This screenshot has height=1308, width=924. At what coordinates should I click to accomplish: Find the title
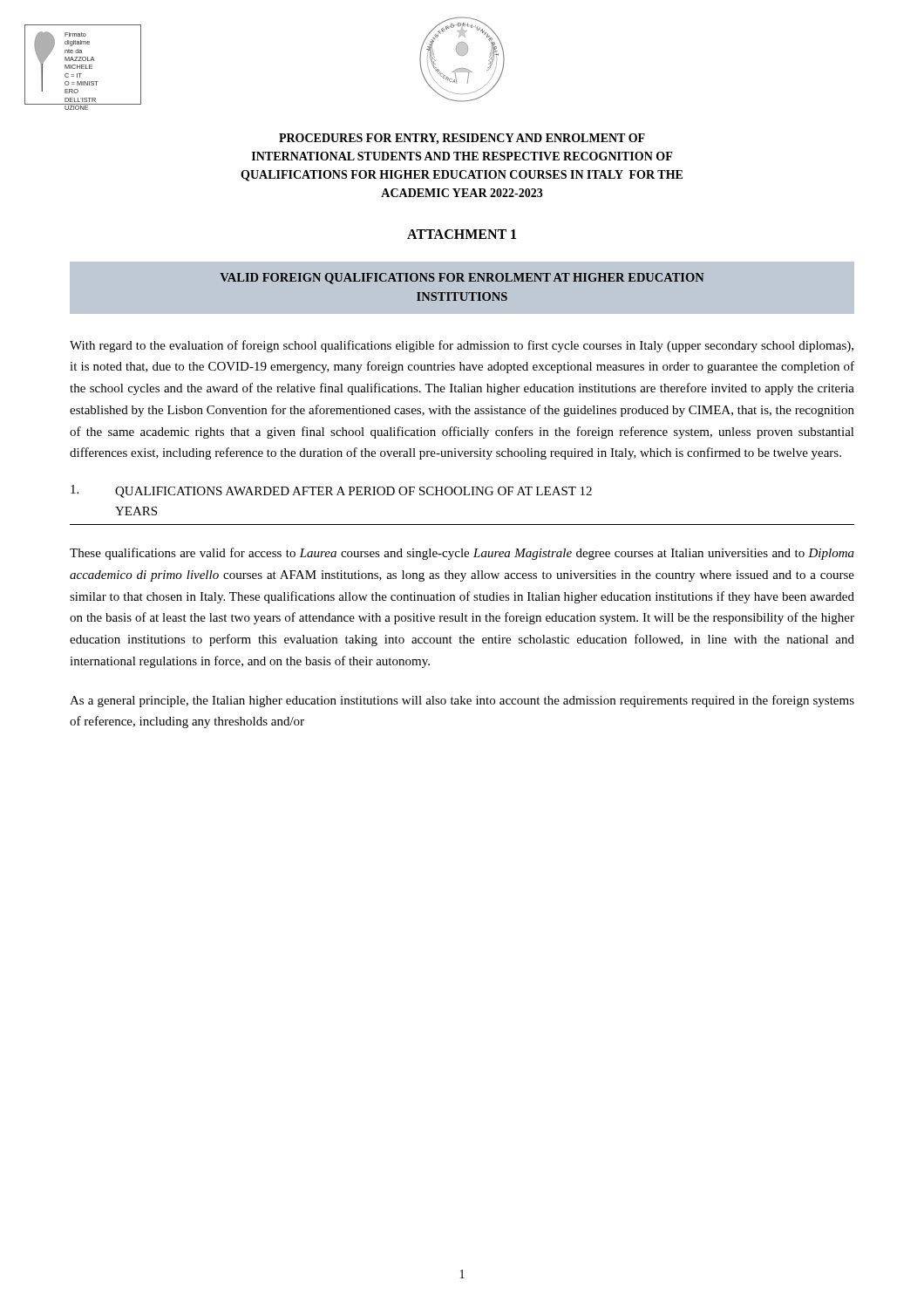click(462, 166)
